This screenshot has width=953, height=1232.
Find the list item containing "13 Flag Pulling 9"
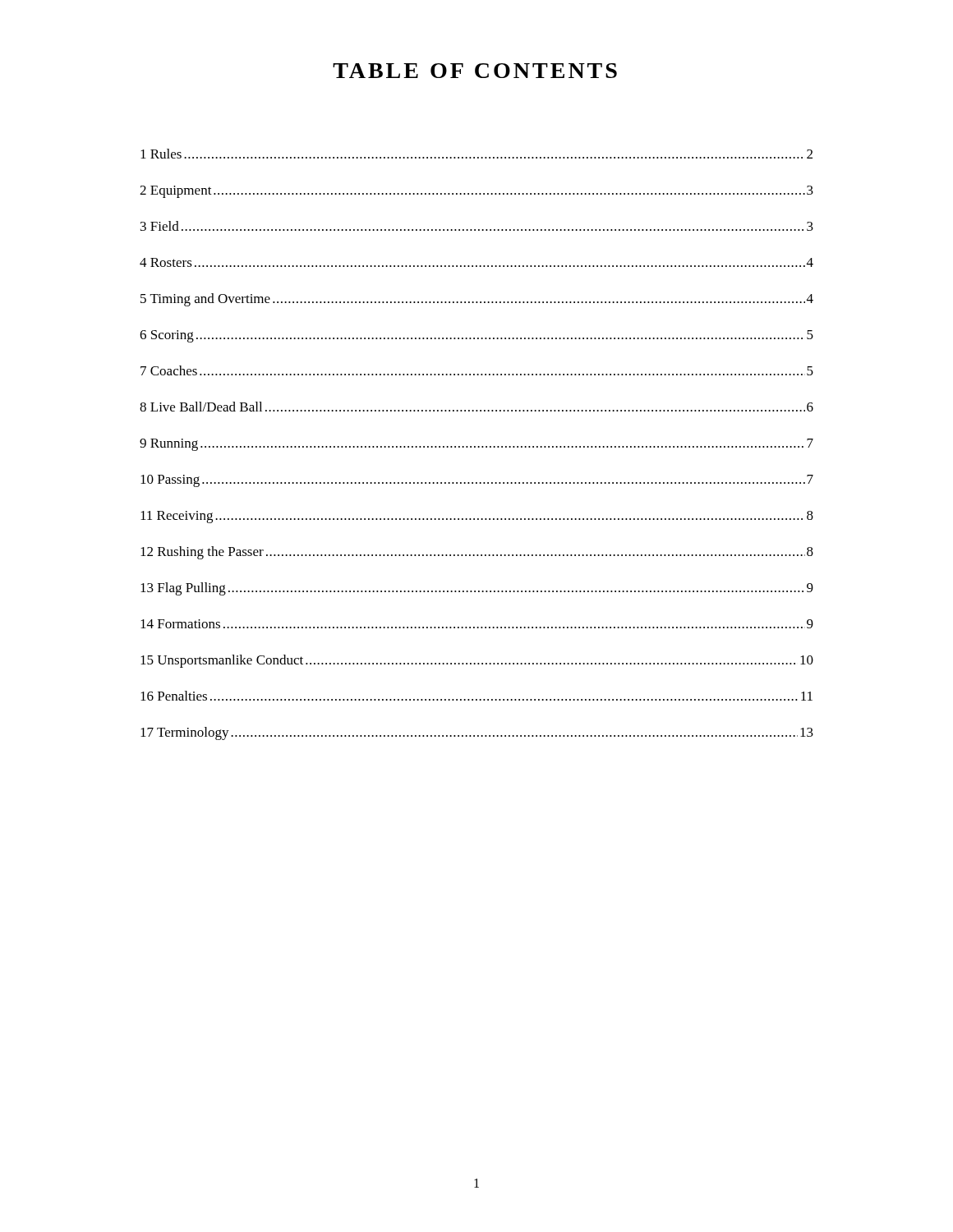476,587
